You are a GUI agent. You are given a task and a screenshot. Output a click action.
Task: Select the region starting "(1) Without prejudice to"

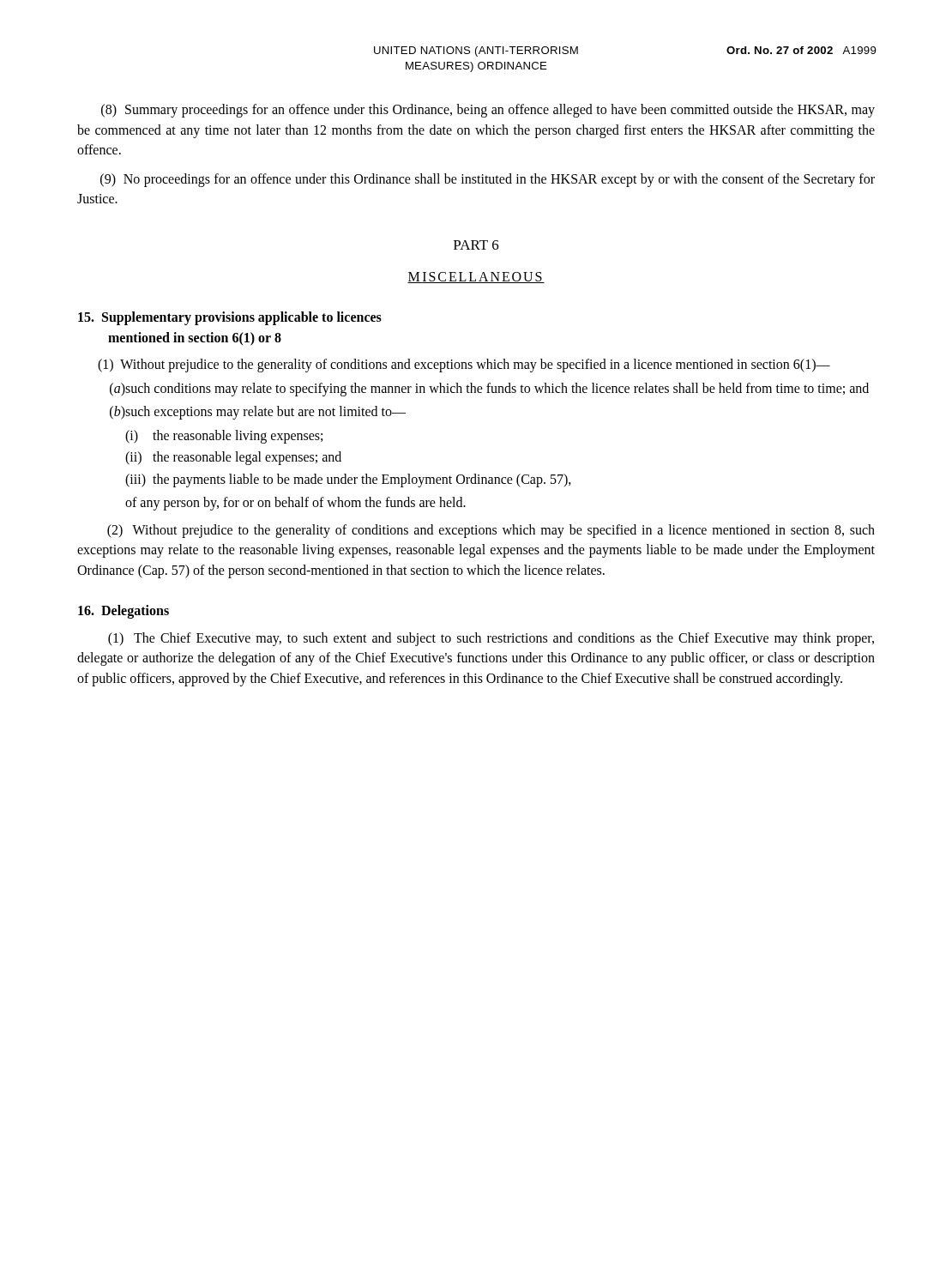click(453, 364)
